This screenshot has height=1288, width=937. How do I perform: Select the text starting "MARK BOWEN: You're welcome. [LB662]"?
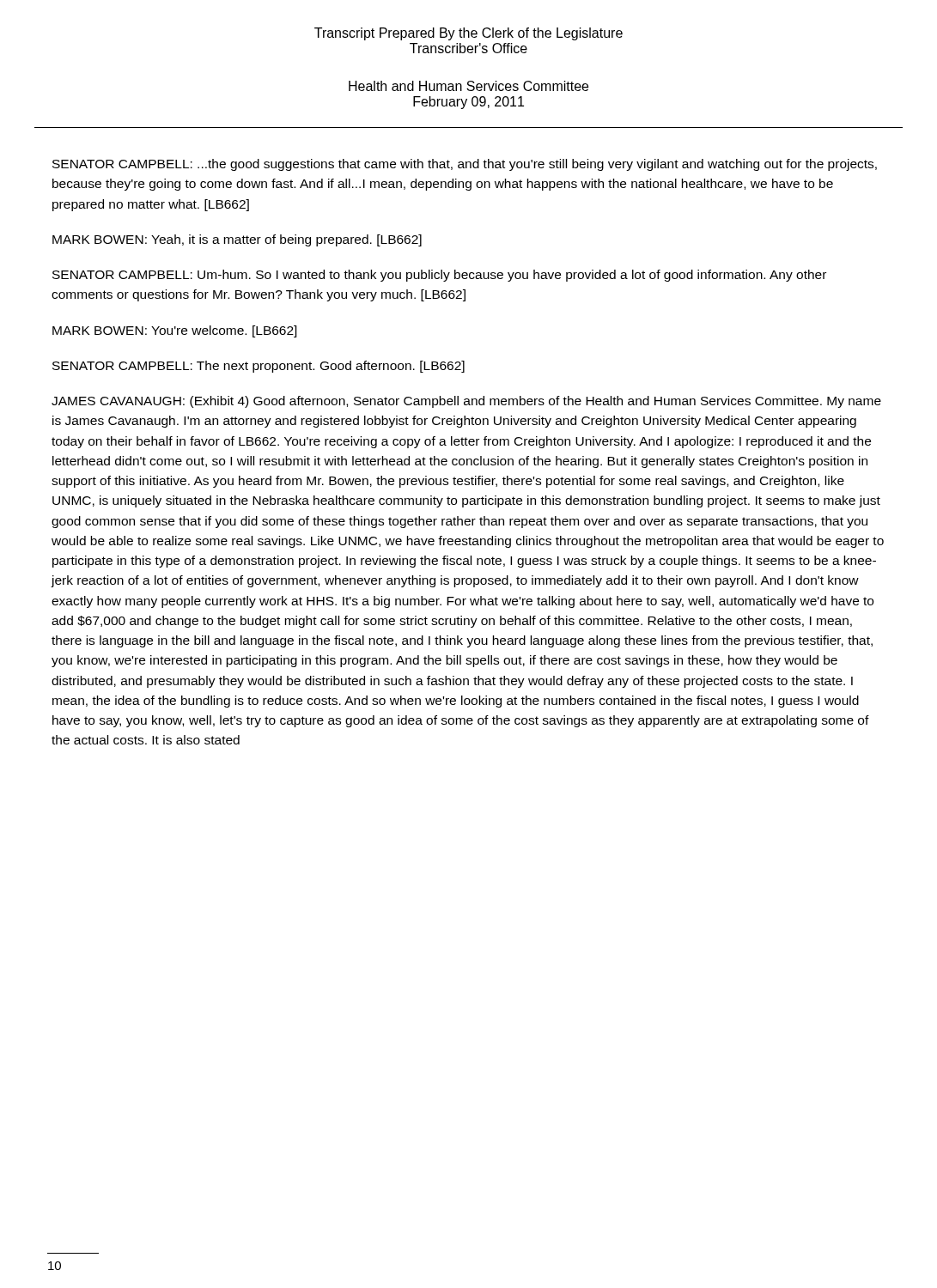tap(175, 330)
